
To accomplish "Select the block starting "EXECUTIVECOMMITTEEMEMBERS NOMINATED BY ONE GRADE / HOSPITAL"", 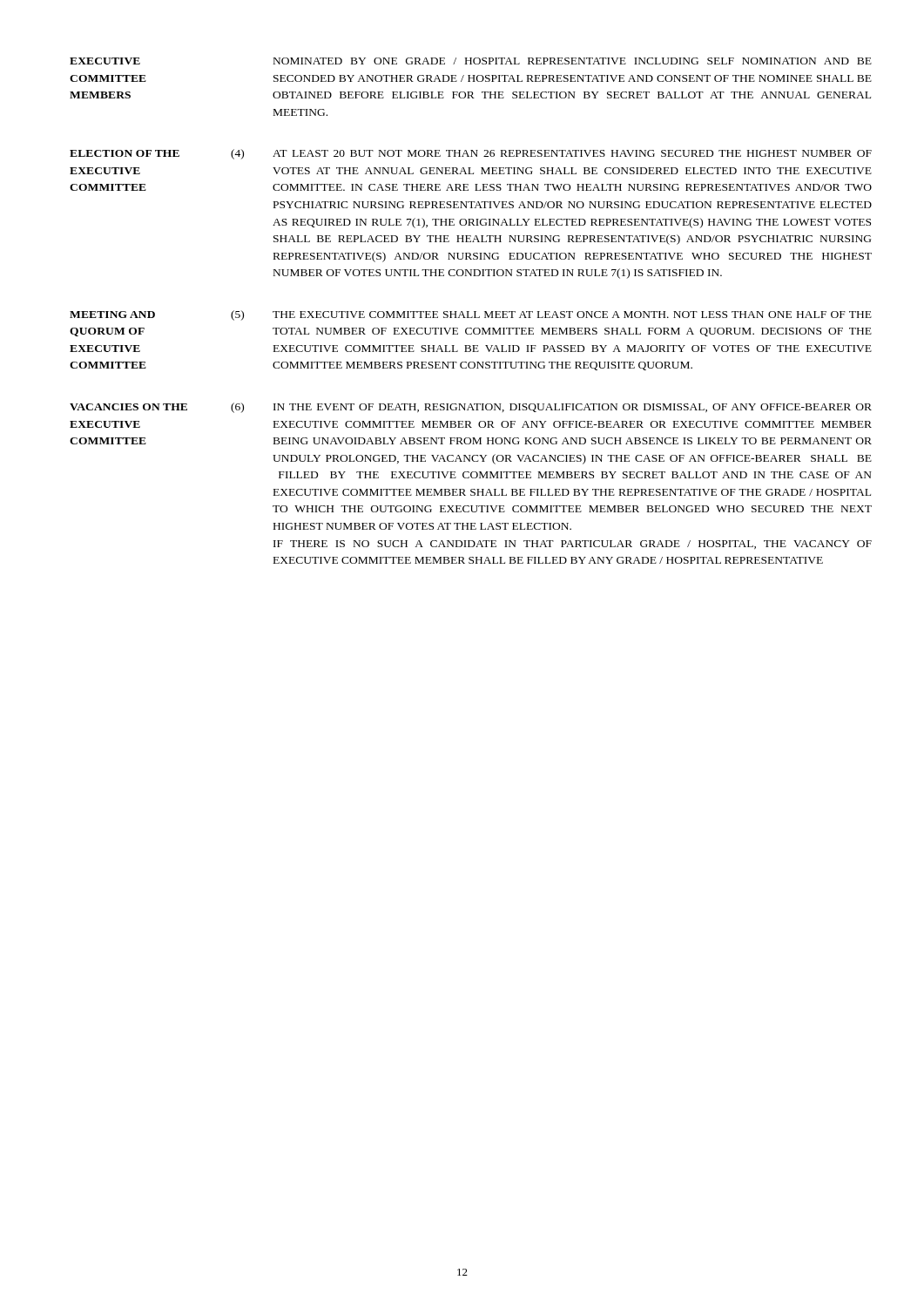I will tap(471, 86).
